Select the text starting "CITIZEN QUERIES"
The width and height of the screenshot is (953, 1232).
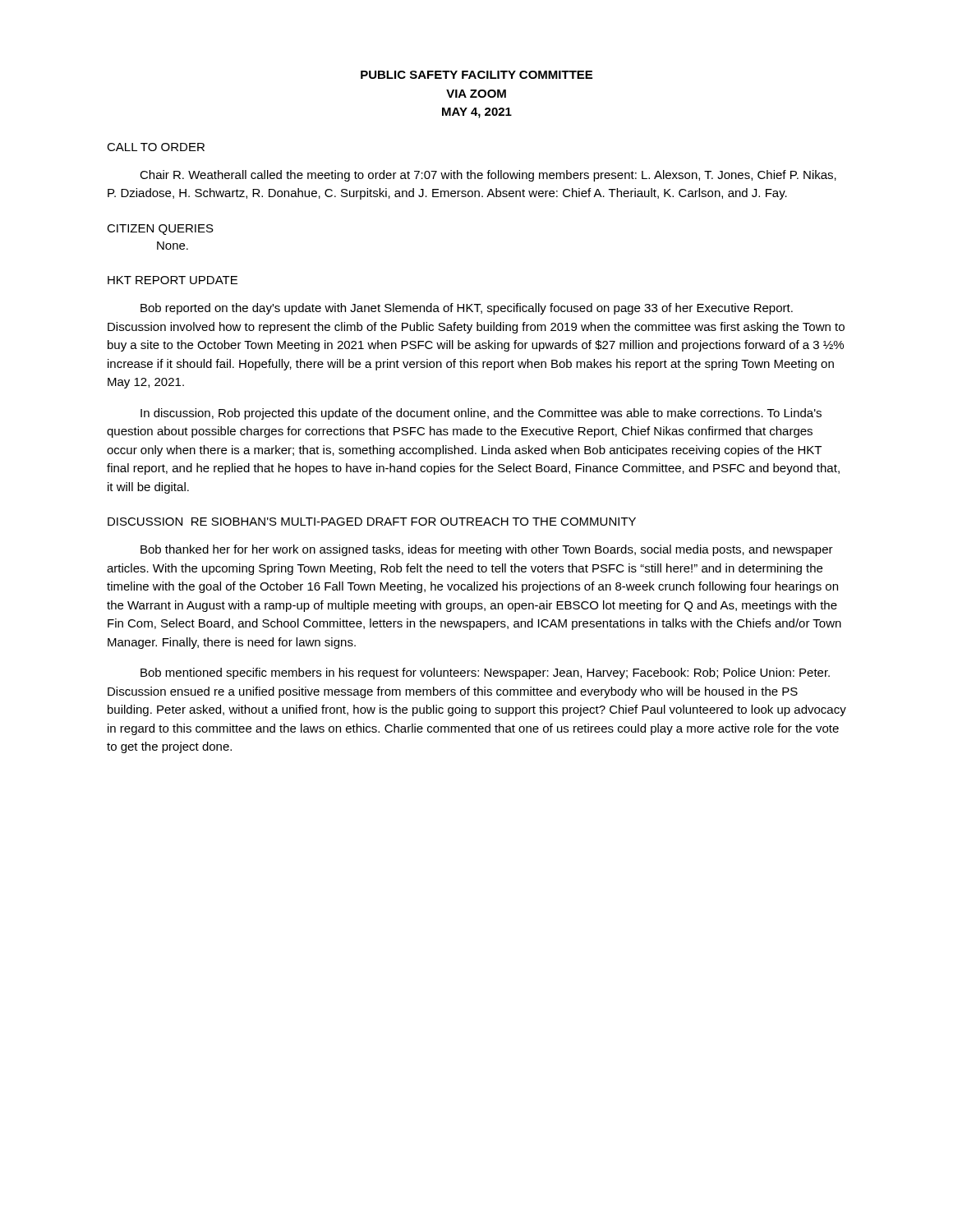click(x=160, y=227)
